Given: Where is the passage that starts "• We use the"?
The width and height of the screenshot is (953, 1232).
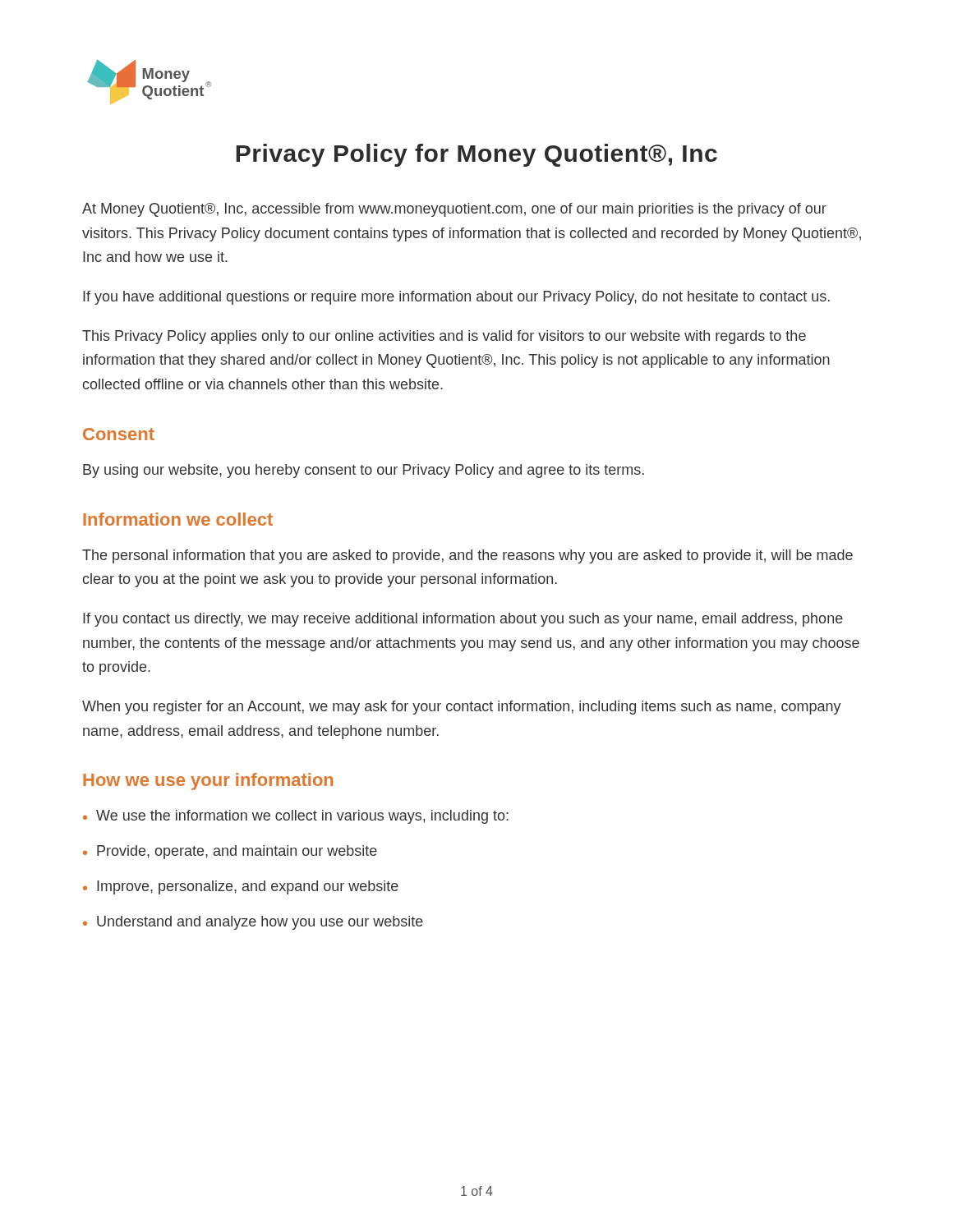Looking at the screenshot, I should pyautogui.click(x=296, y=818).
